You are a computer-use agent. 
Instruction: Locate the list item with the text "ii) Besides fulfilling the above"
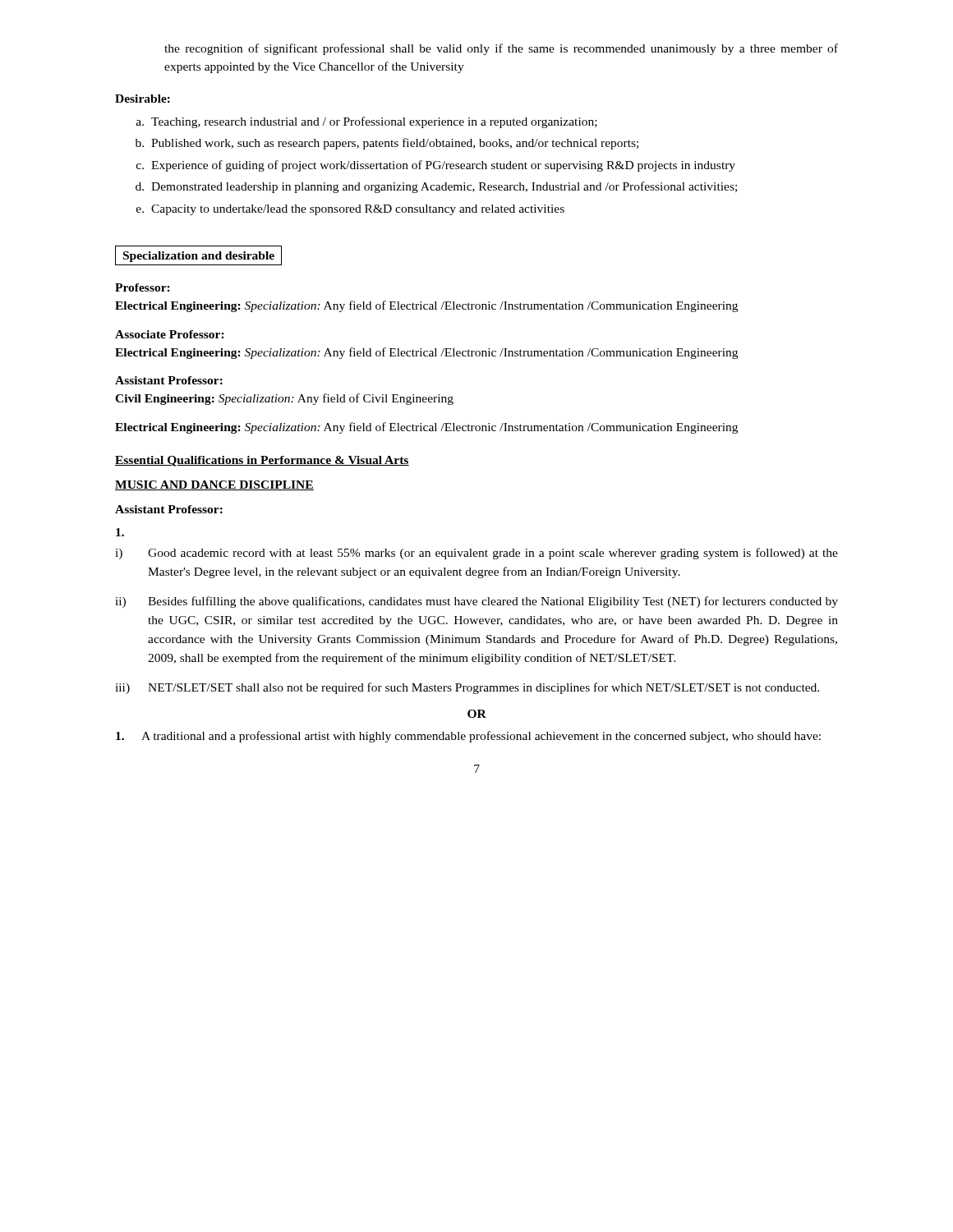click(x=476, y=629)
